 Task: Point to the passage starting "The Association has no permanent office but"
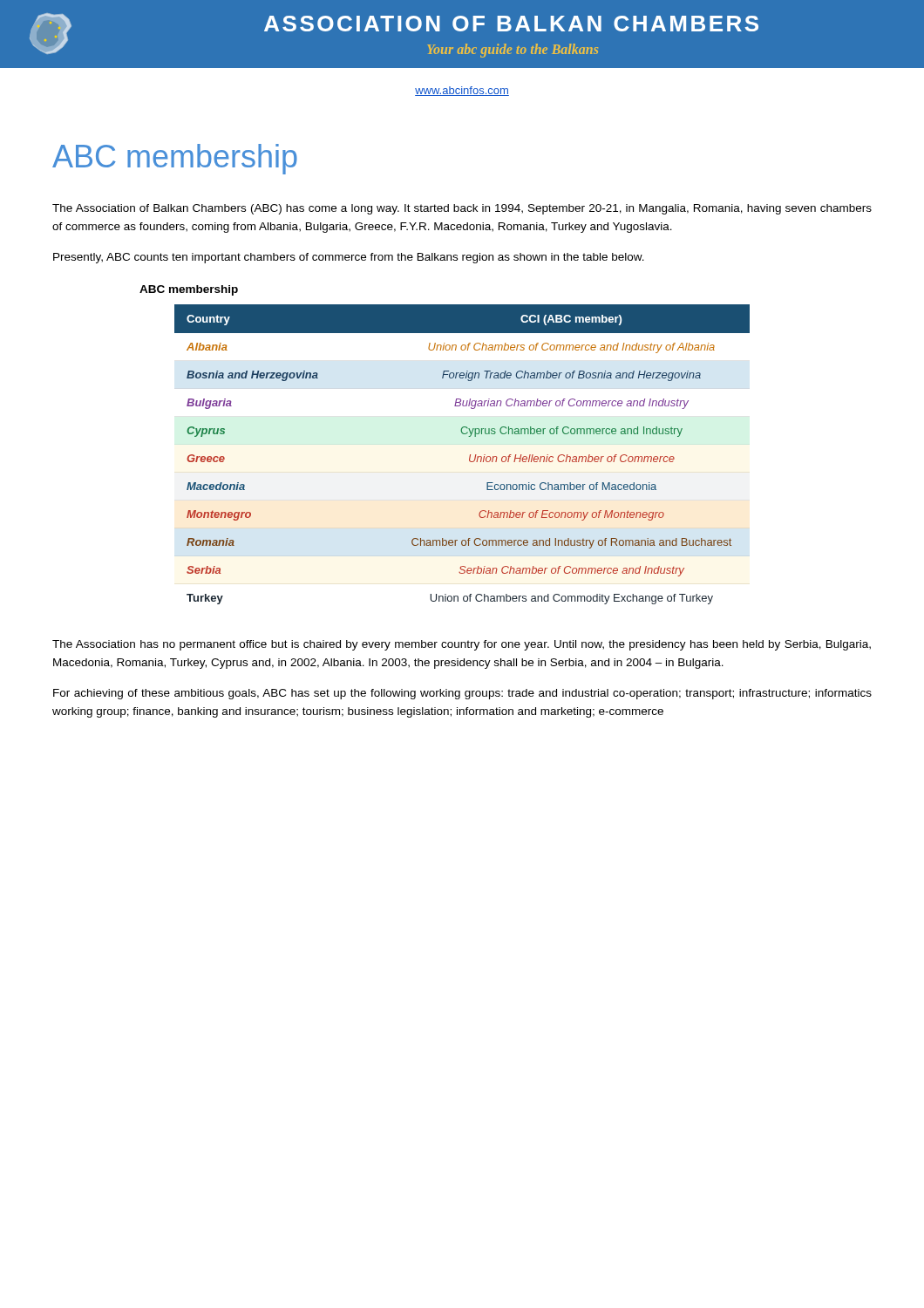coord(462,653)
